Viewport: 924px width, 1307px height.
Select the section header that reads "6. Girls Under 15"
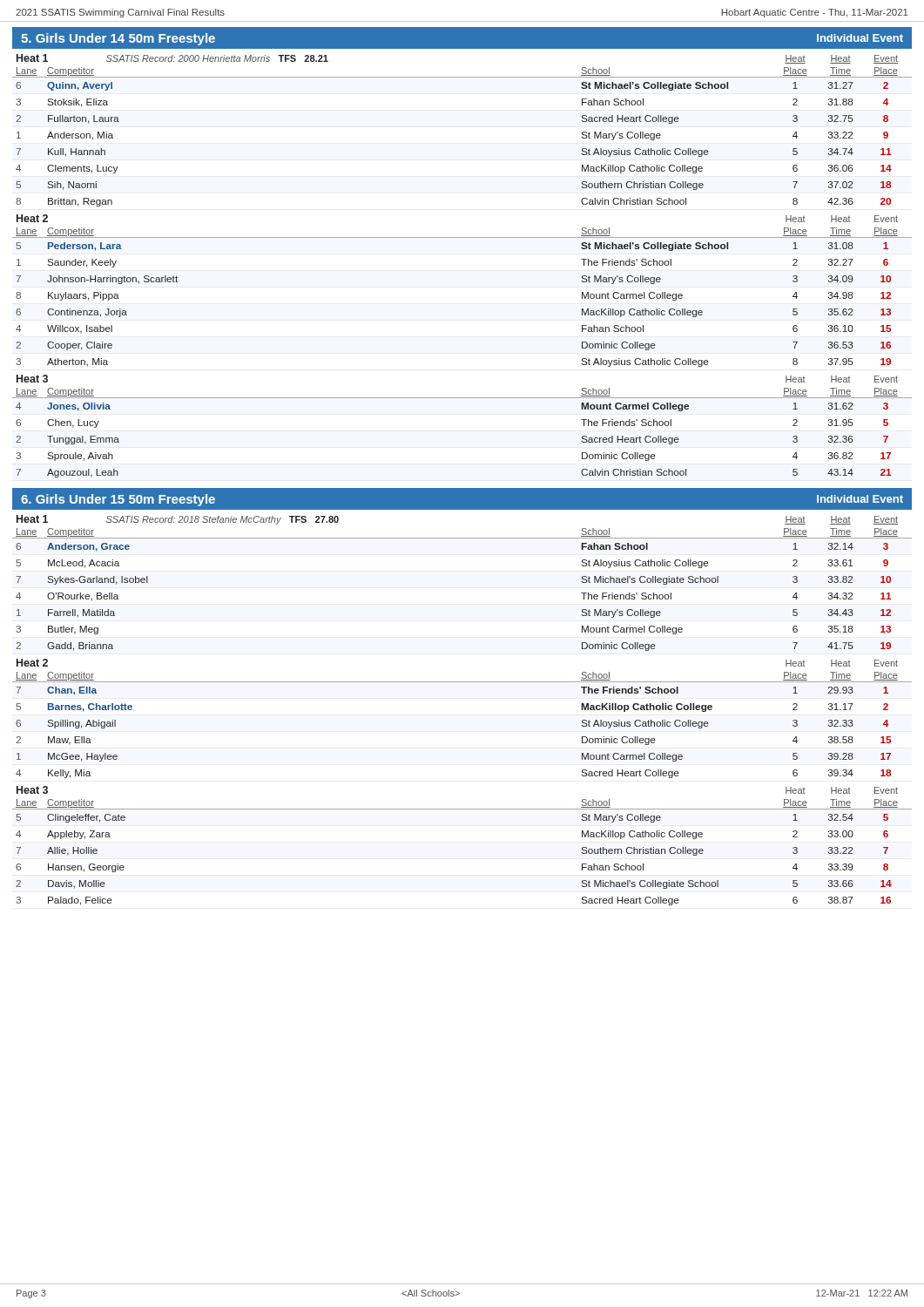pos(462,499)
